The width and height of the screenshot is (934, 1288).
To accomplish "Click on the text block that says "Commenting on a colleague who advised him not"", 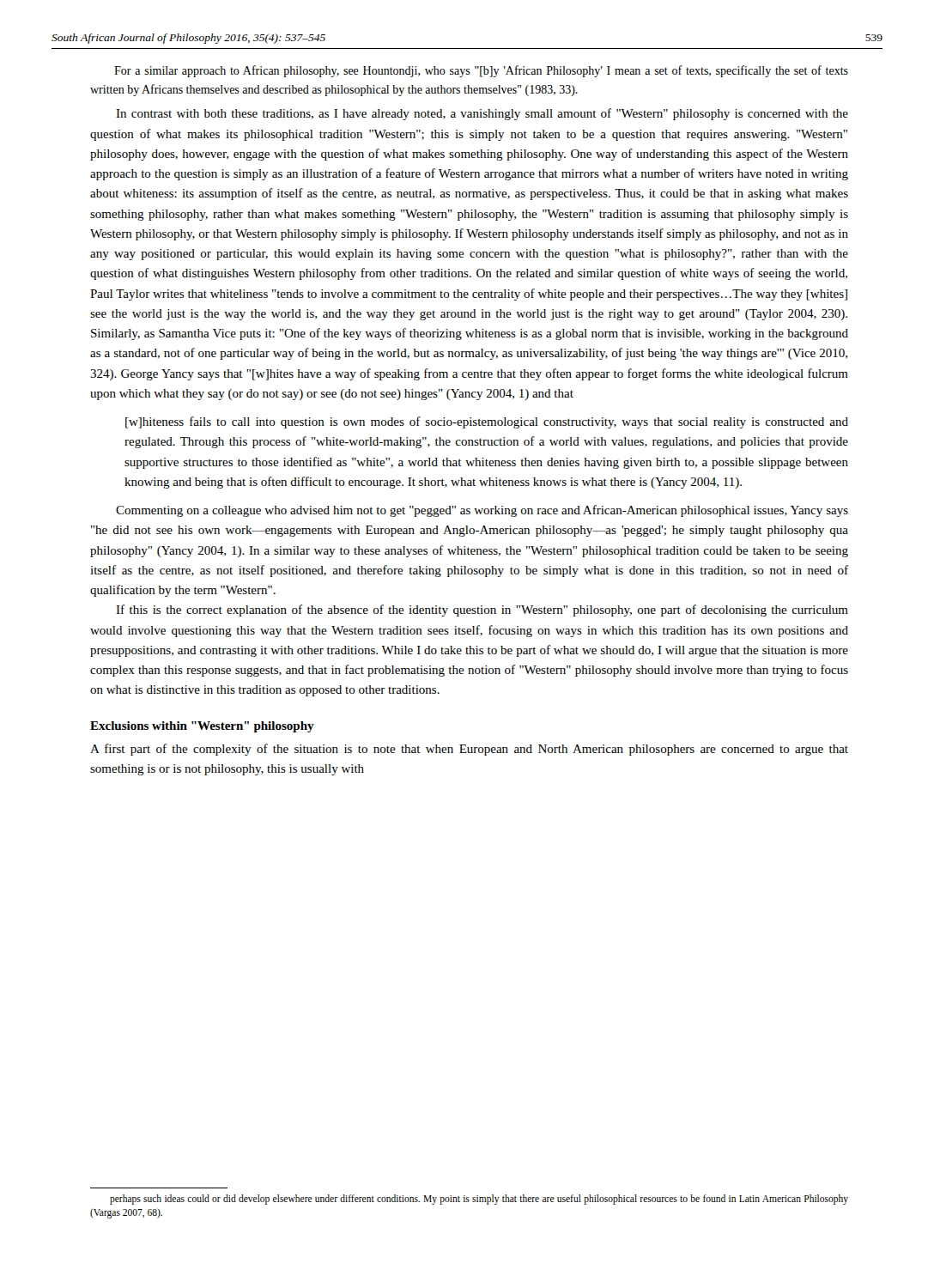I will (x=469, y=551).
